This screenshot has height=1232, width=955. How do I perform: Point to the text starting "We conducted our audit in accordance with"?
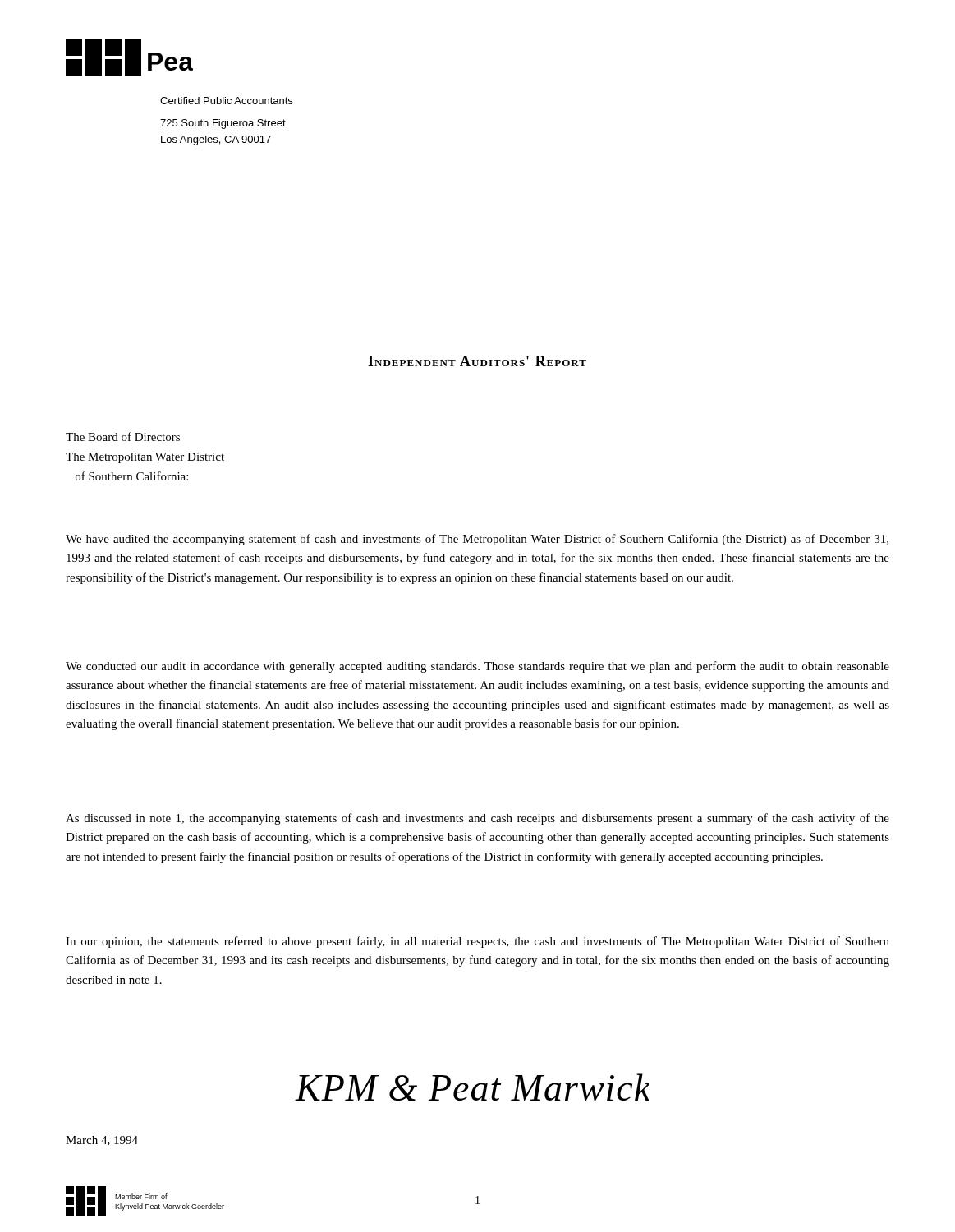click(x=478, y=695)
